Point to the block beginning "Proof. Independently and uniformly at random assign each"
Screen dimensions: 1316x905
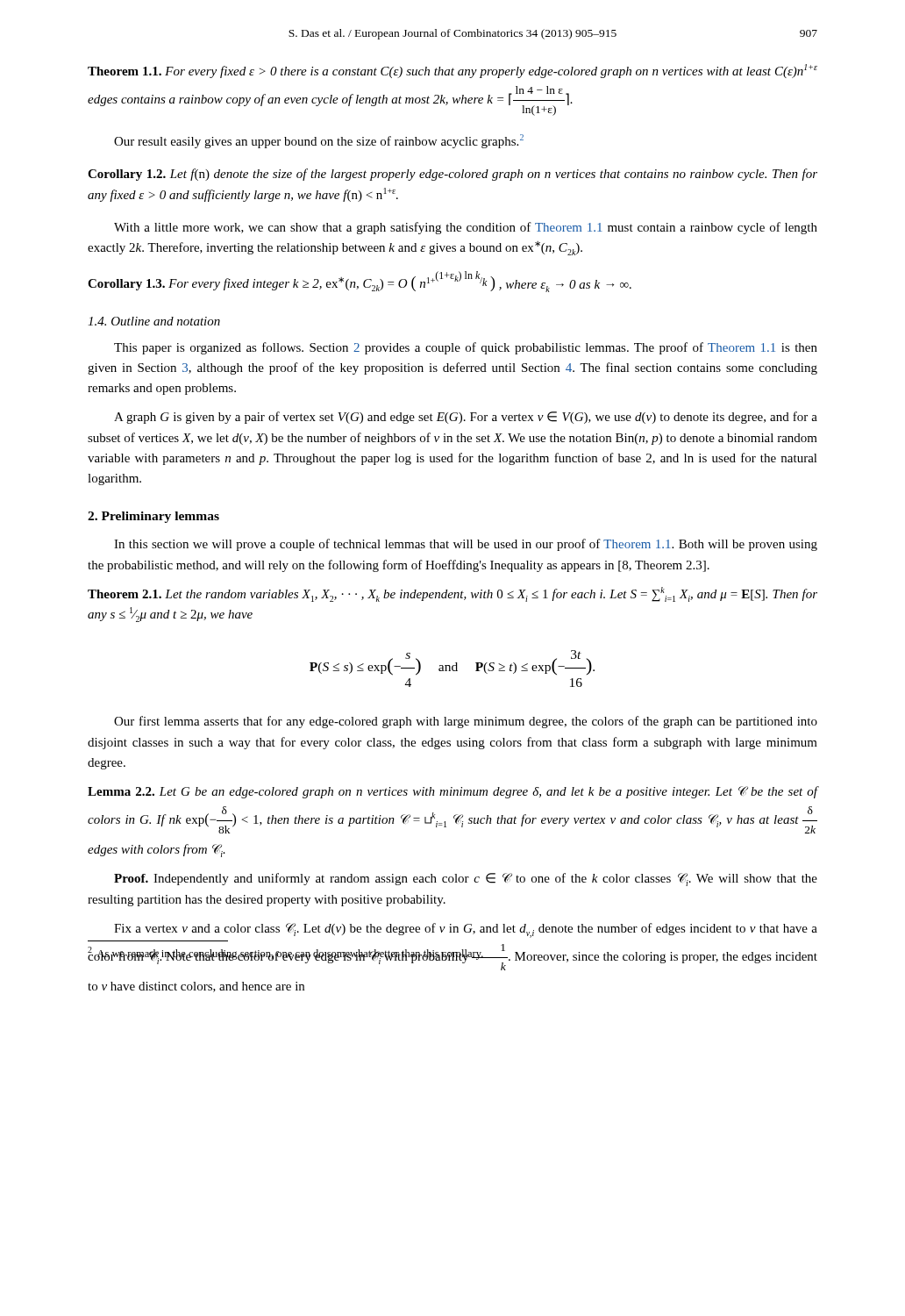click(452, 889)
